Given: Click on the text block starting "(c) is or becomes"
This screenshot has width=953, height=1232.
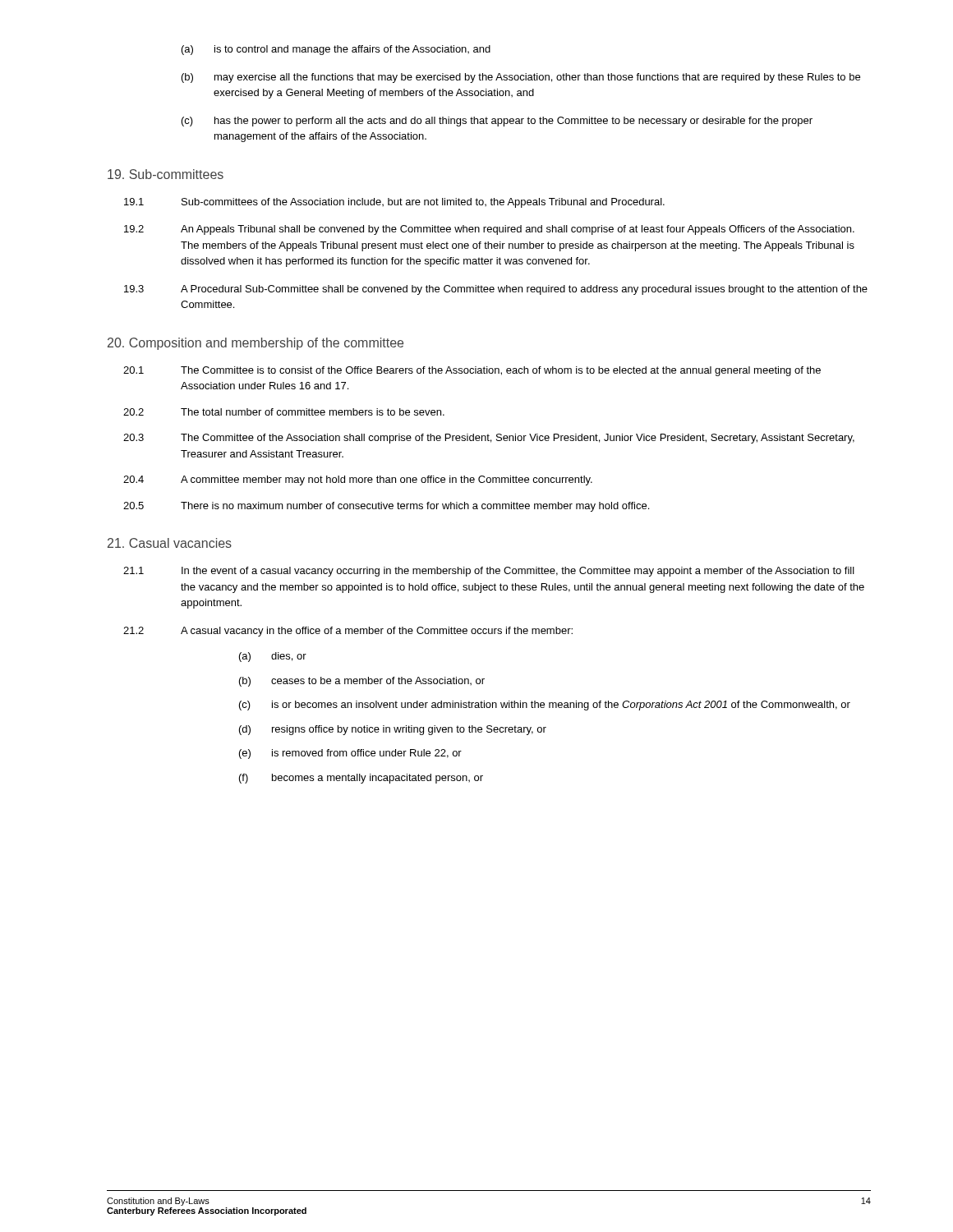Looking at the screenshot, I should 555,704.
